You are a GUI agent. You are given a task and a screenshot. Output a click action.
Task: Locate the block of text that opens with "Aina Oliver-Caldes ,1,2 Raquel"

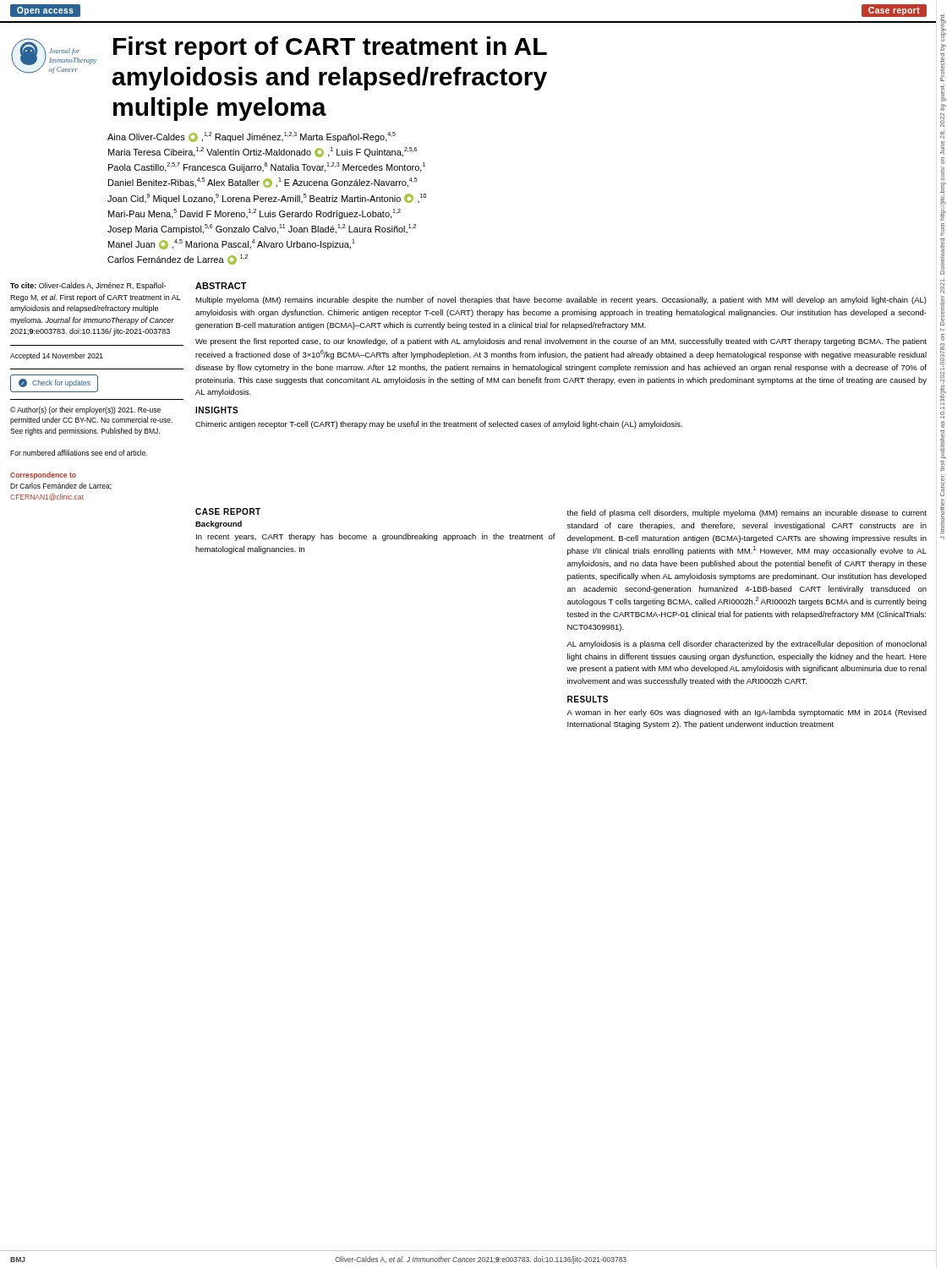267,198
